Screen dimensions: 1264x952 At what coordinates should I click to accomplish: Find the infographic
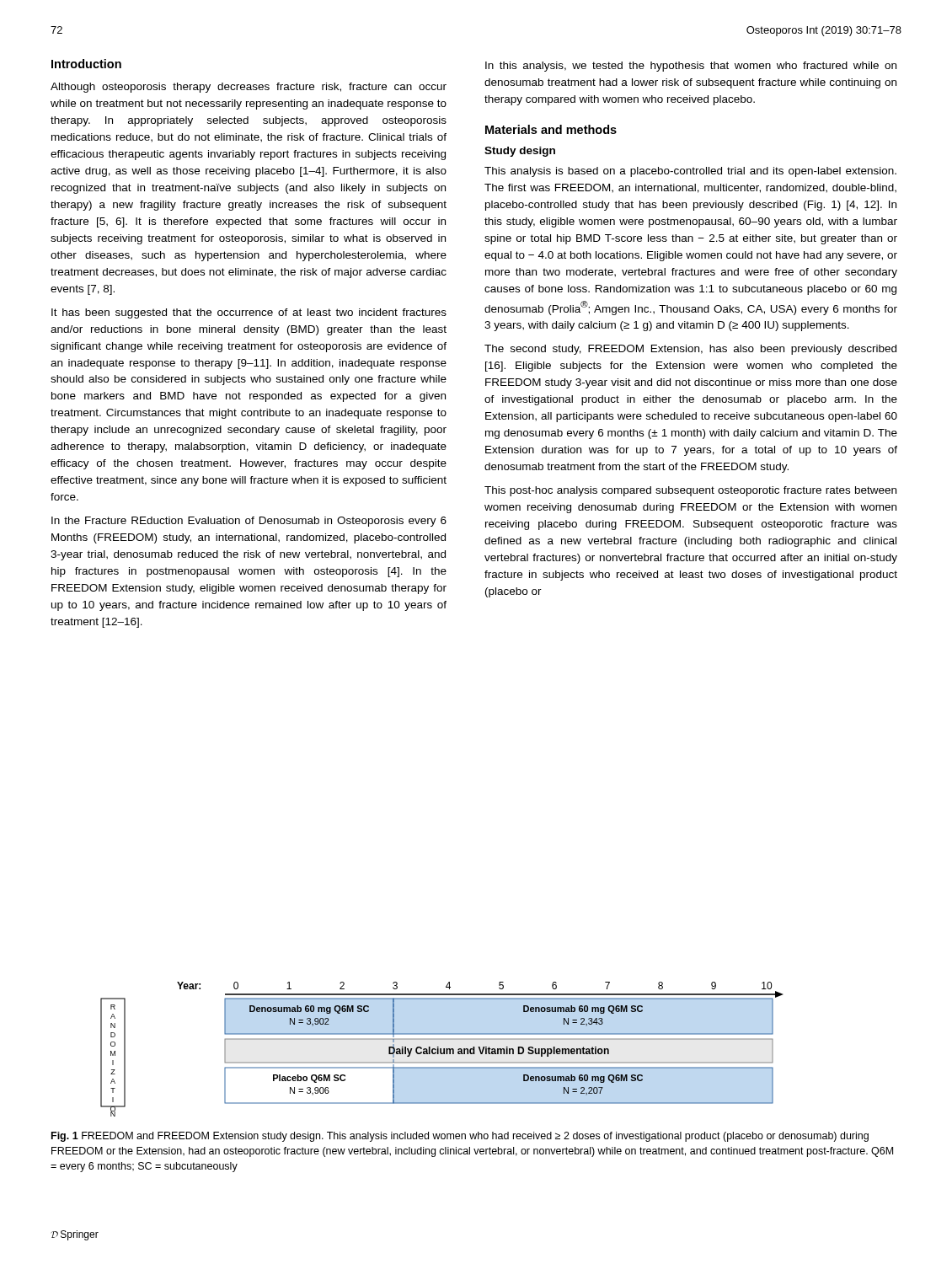(x=476, y=1049)
